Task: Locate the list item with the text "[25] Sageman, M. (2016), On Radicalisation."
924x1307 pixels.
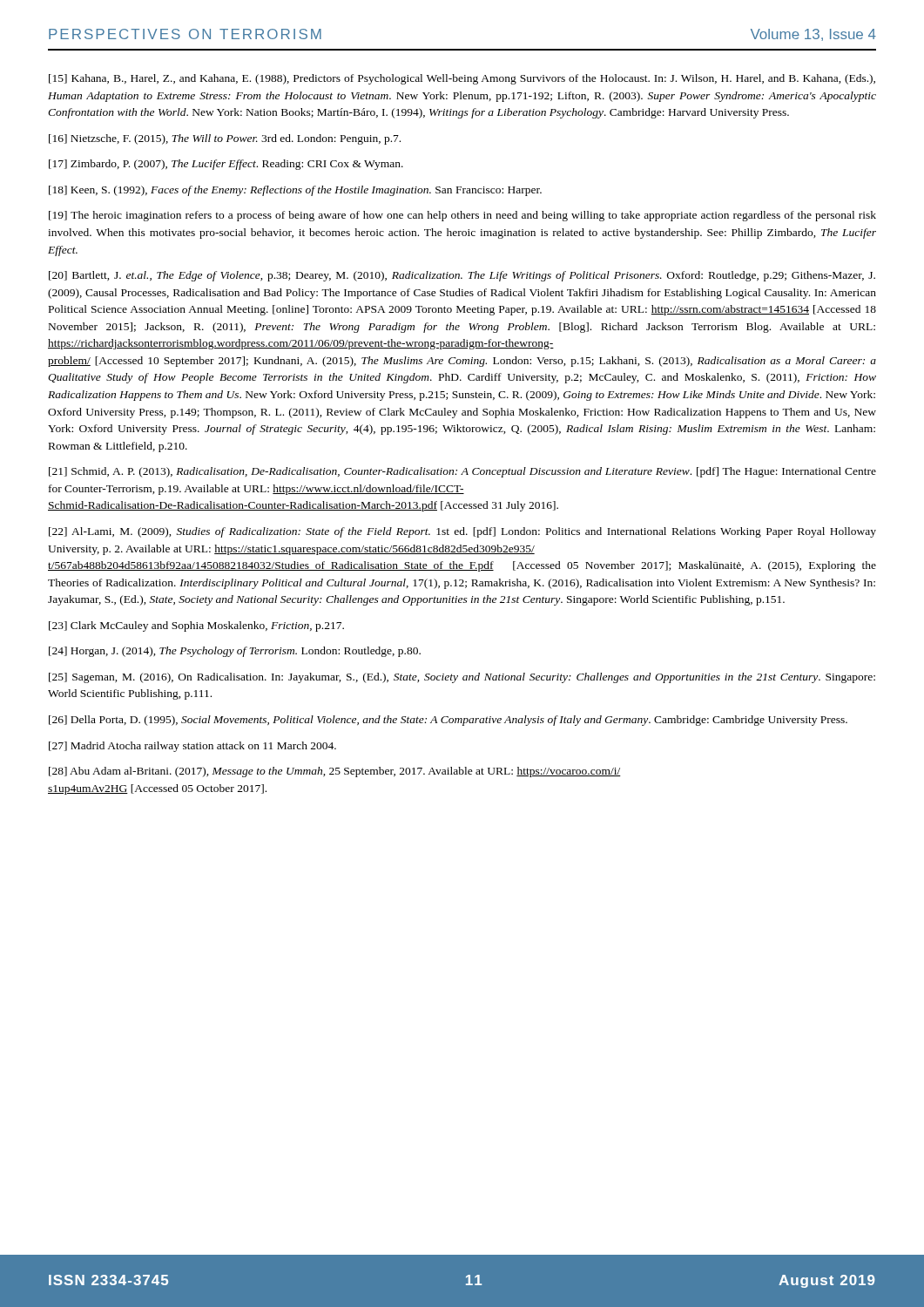Action: coord(462,685)
